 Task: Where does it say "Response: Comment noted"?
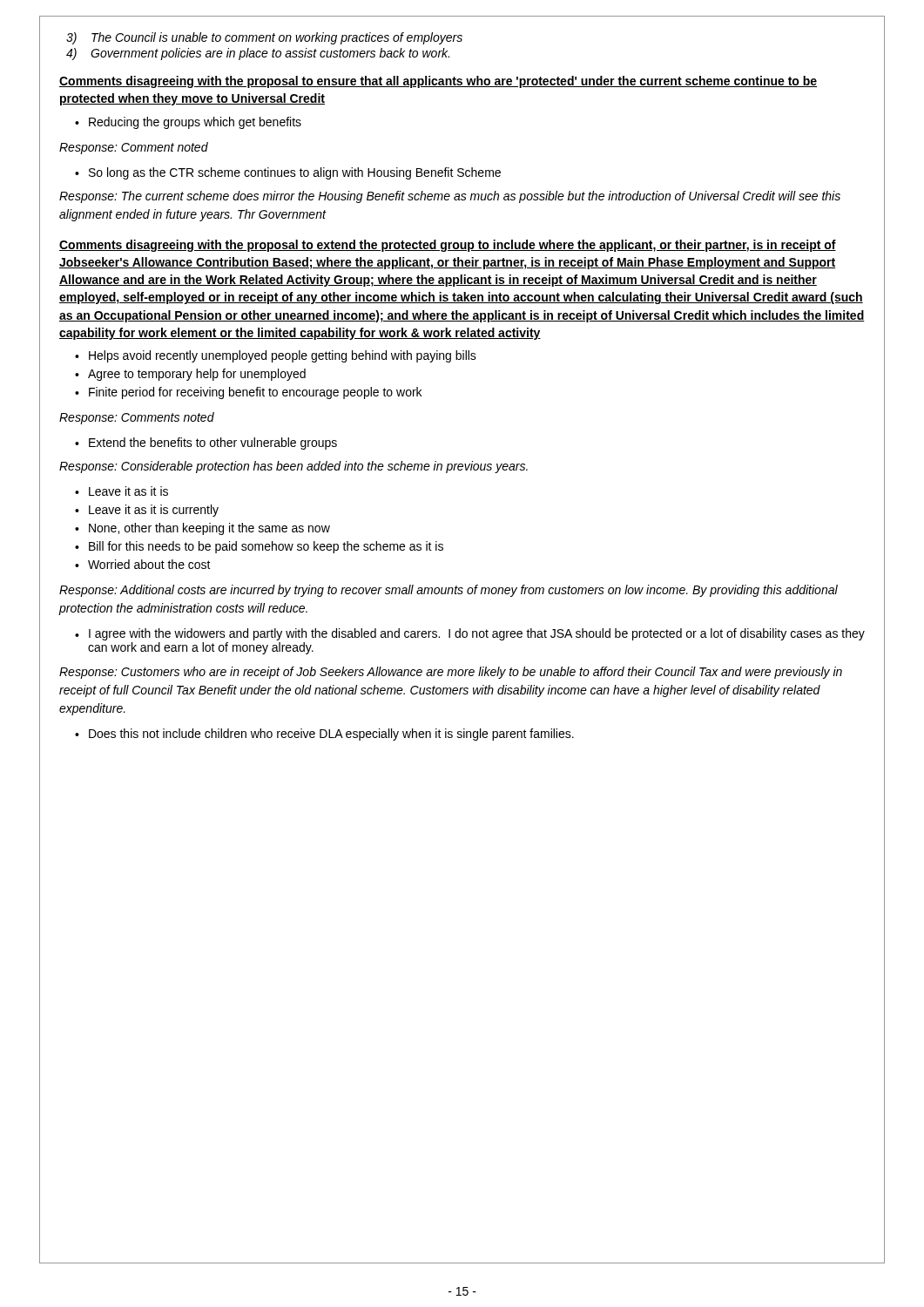click(133, 147)
